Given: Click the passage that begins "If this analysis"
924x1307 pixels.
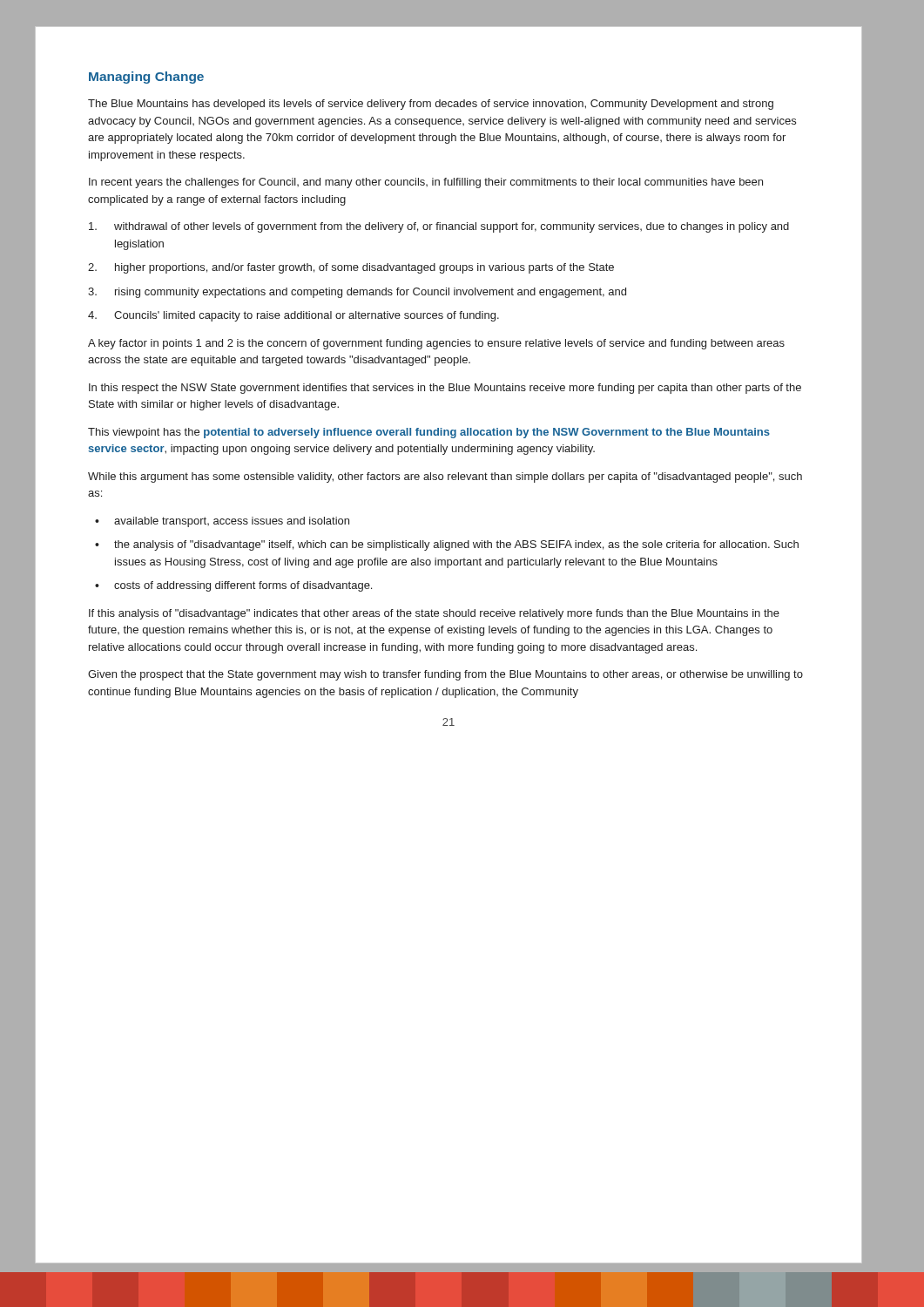Looking at the screenshot, I should [x=434, y=630].
